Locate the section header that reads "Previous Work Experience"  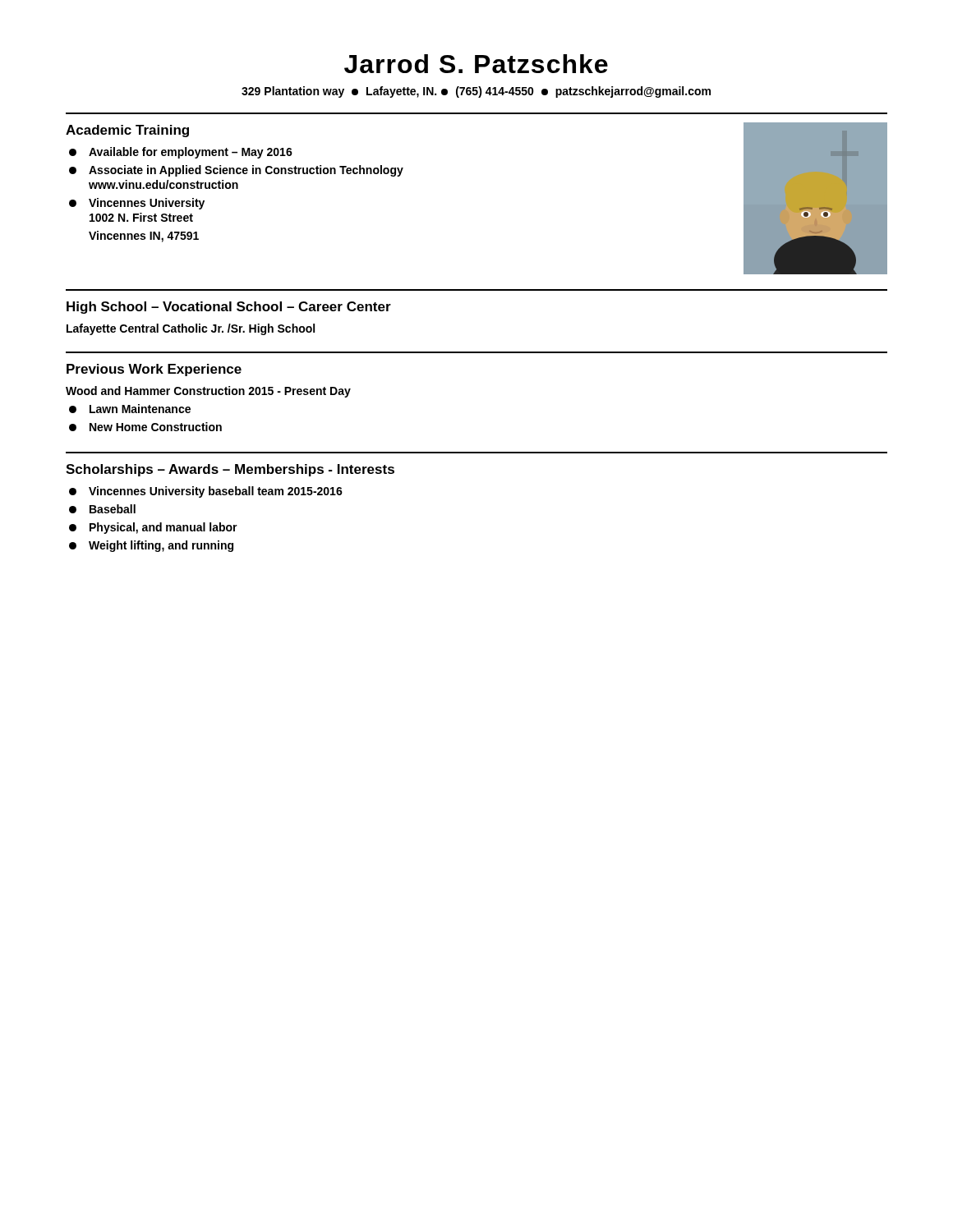point(154,369)
